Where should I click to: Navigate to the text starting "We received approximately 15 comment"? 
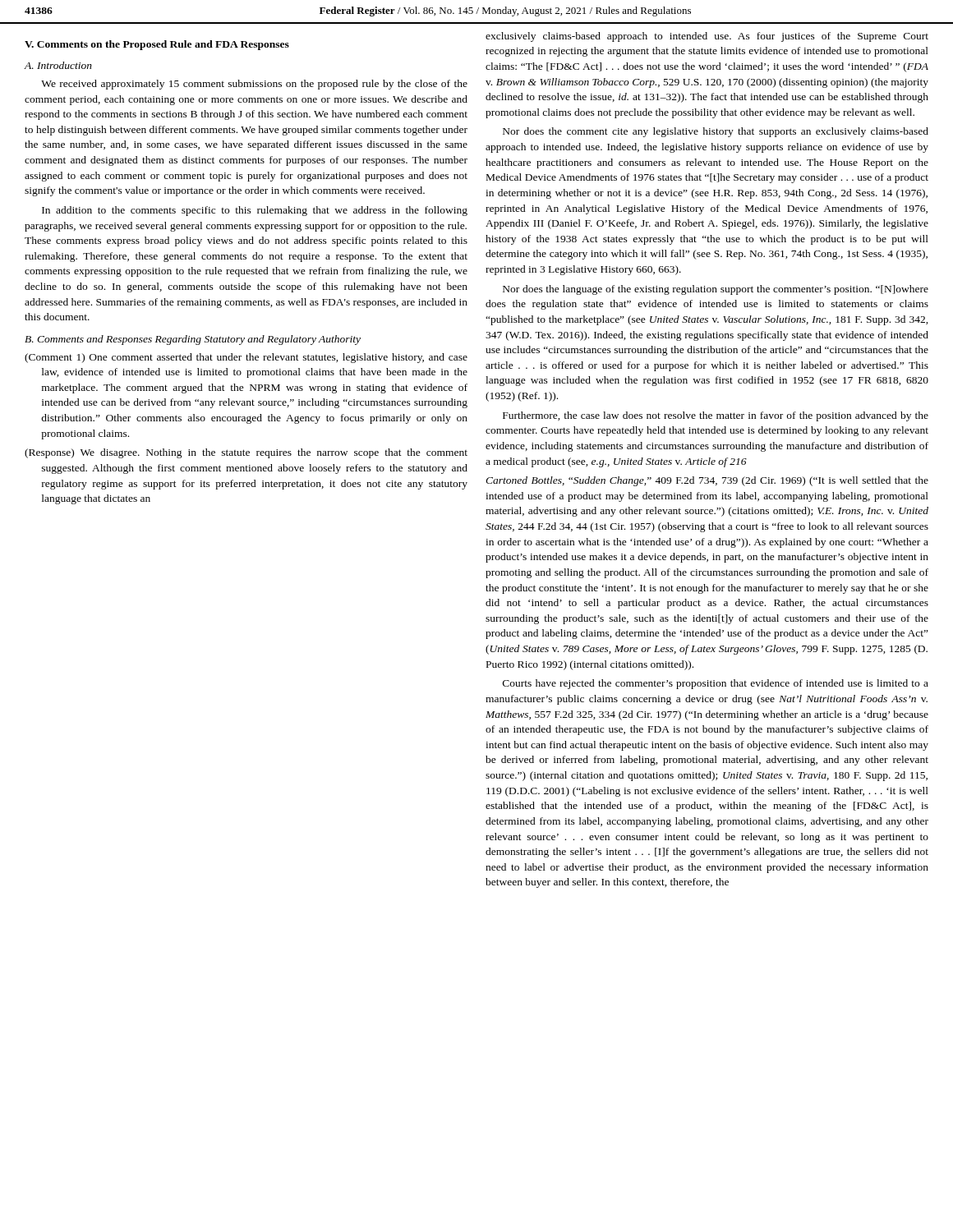pos(246,137)
